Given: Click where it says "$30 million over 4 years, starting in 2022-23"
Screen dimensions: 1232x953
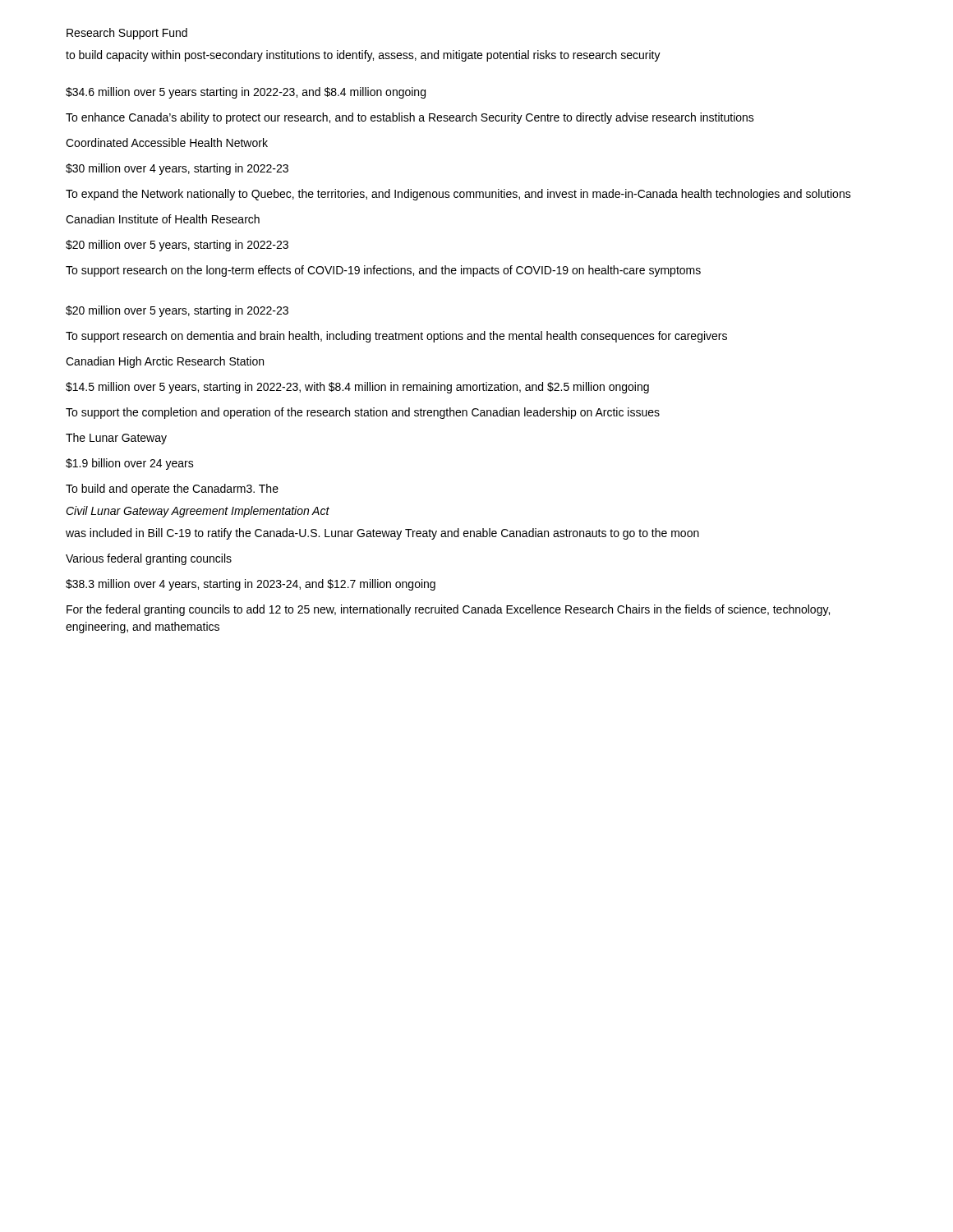Looking at the screenshot, I should pos(177,168).
